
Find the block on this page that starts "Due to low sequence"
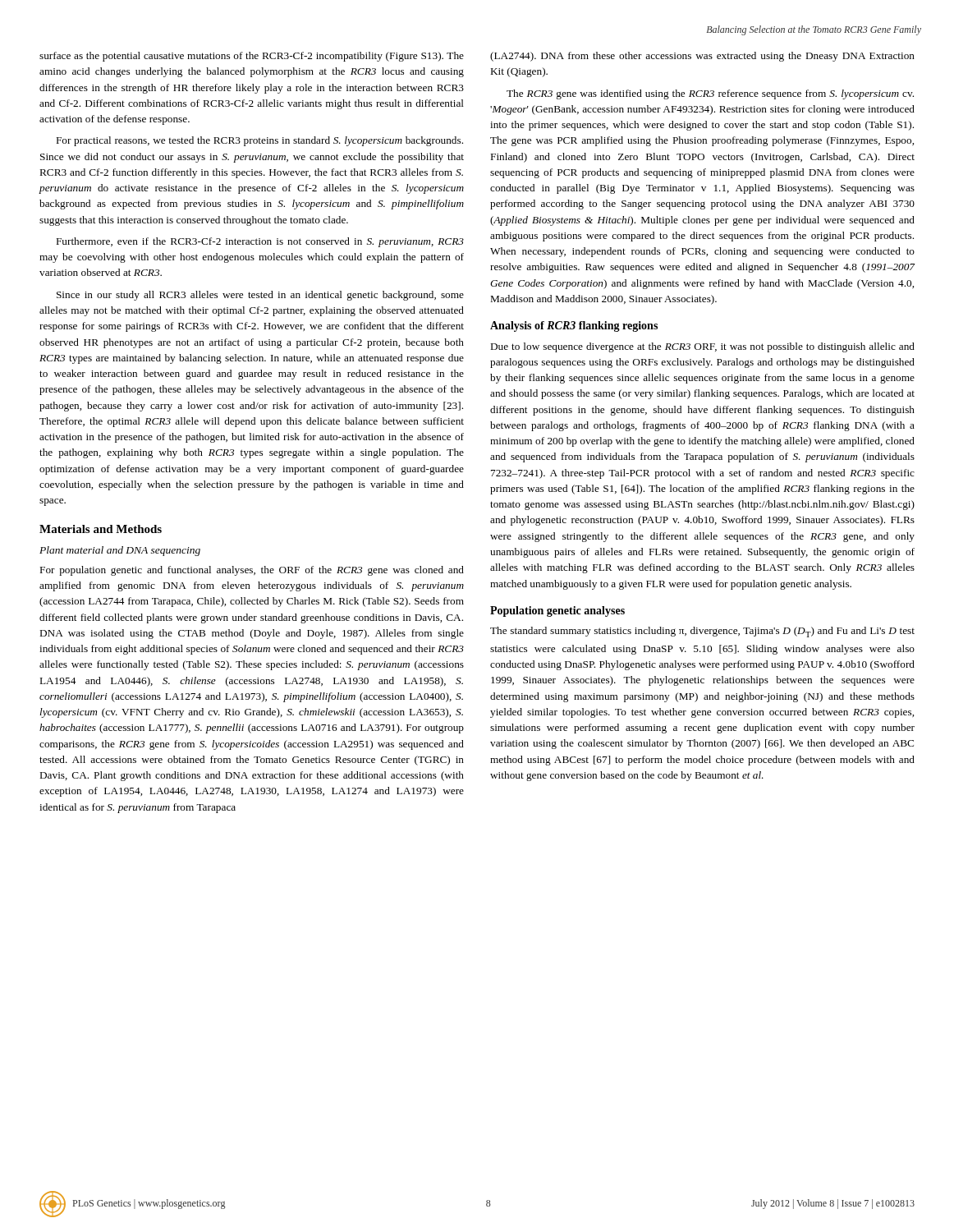coord(702,465)
